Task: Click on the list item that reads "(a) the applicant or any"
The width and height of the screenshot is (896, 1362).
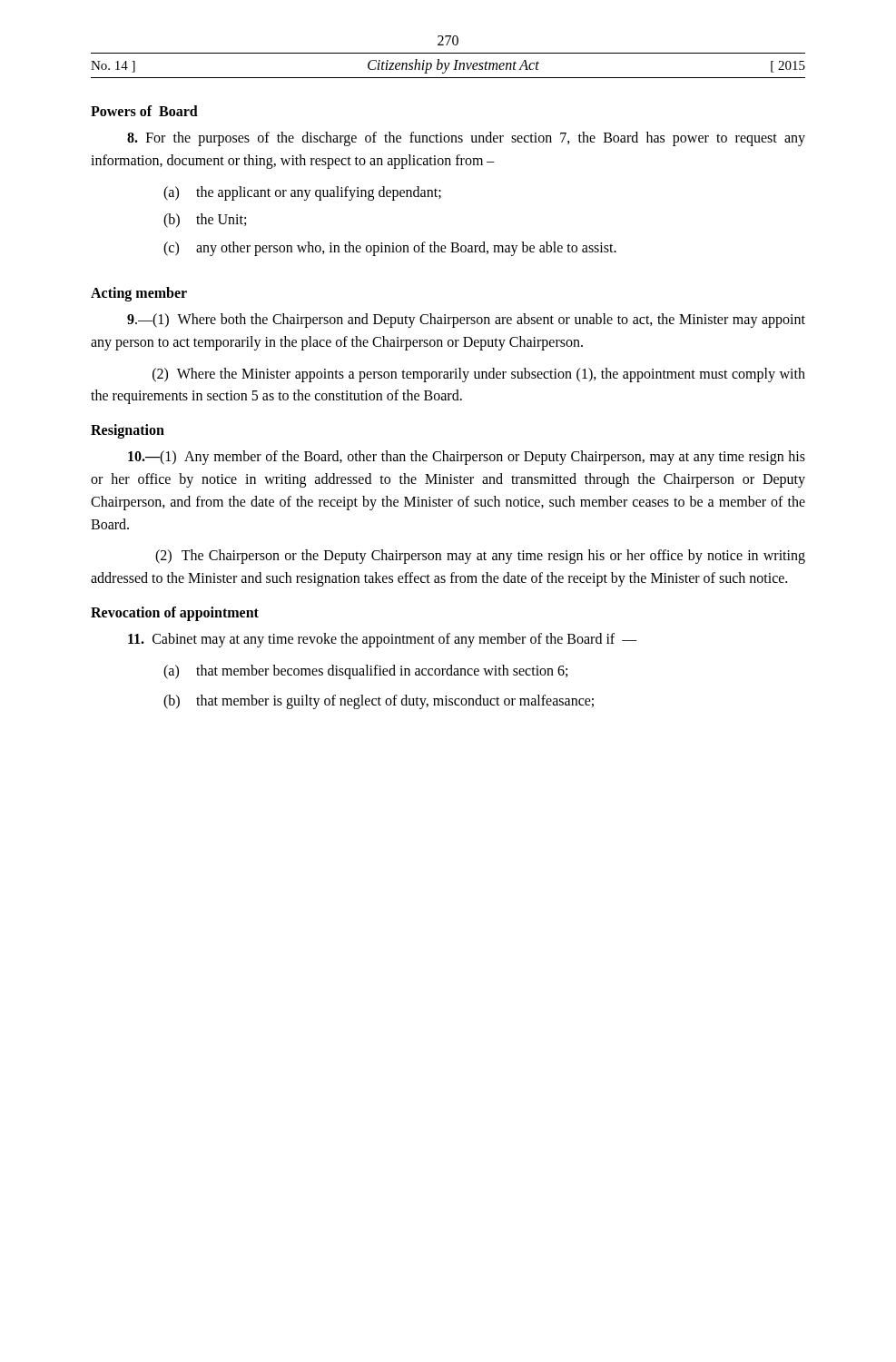Action: pyautogui.click(x=302, y=193)
